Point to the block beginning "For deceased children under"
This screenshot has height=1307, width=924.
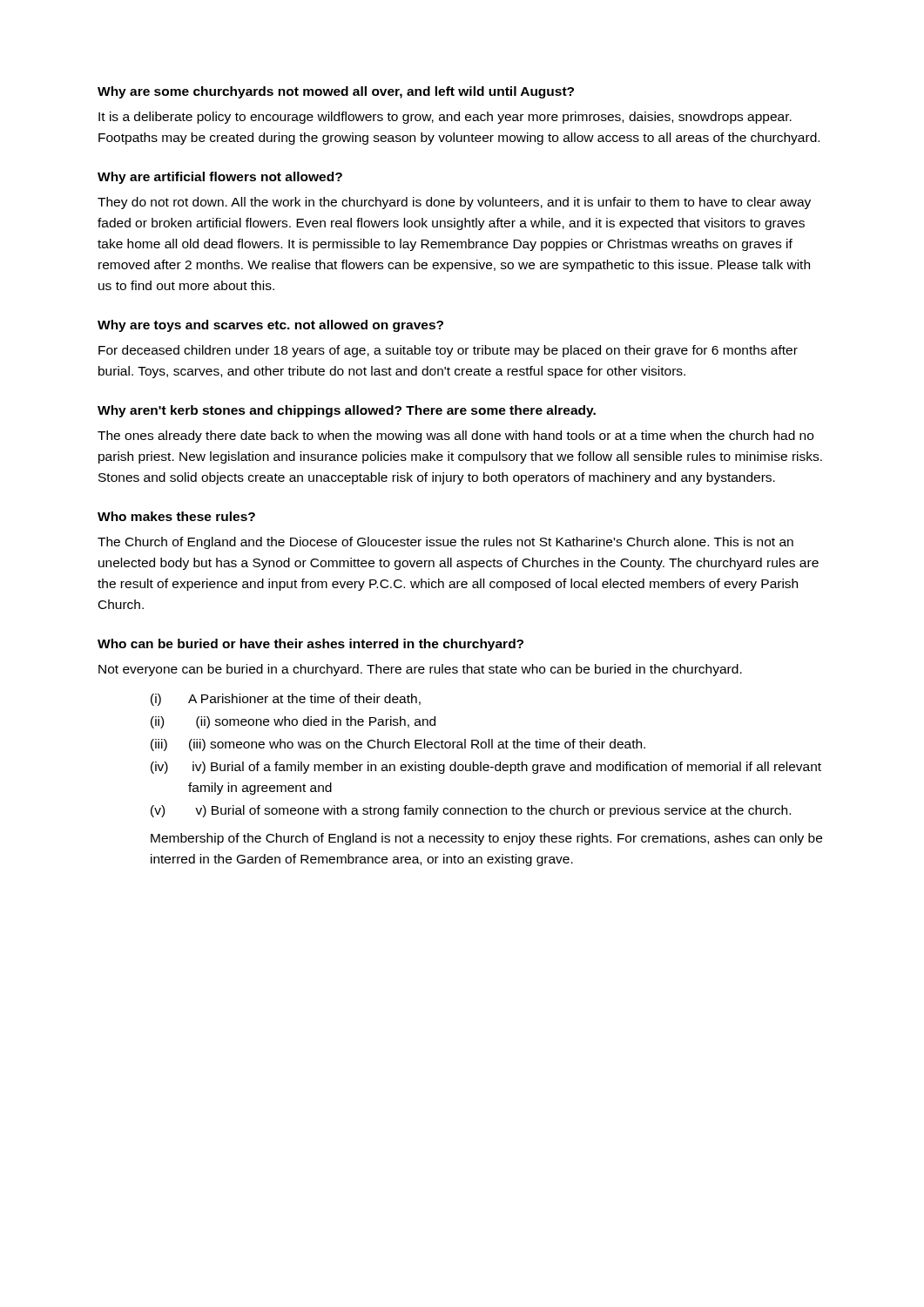[448, 360]
